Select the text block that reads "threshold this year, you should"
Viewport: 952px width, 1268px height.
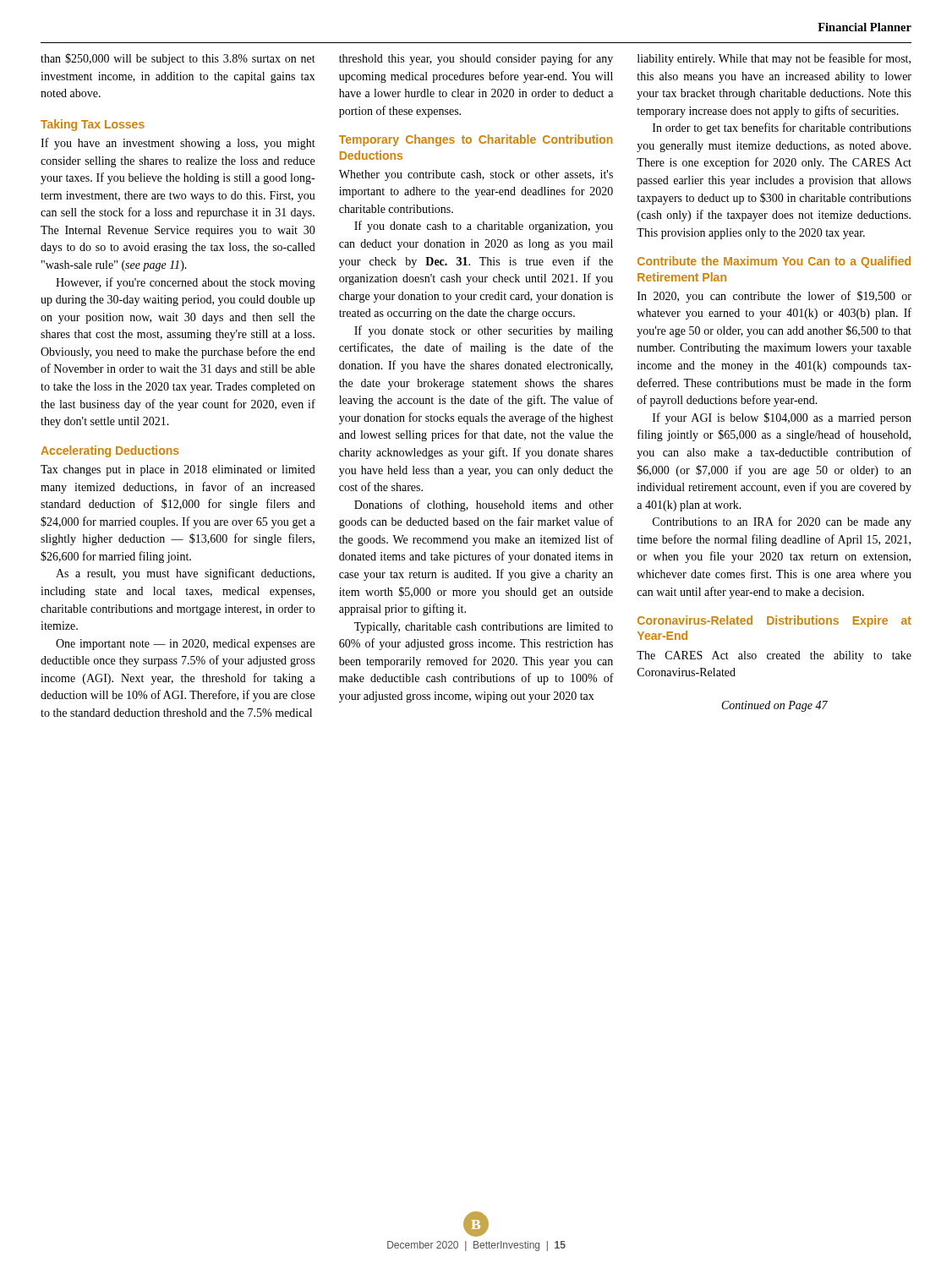tap(476, 86)
